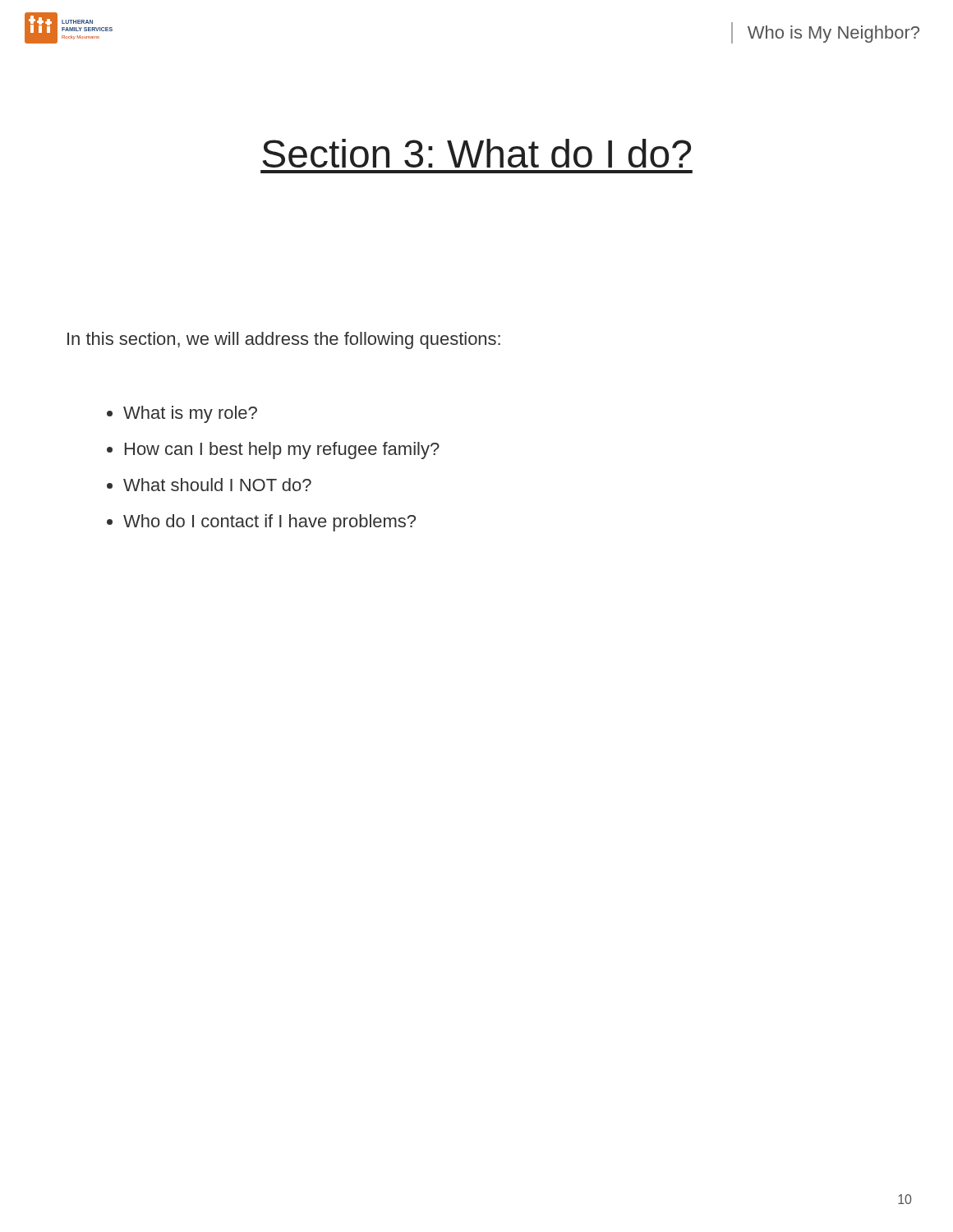Click the title

476,154
